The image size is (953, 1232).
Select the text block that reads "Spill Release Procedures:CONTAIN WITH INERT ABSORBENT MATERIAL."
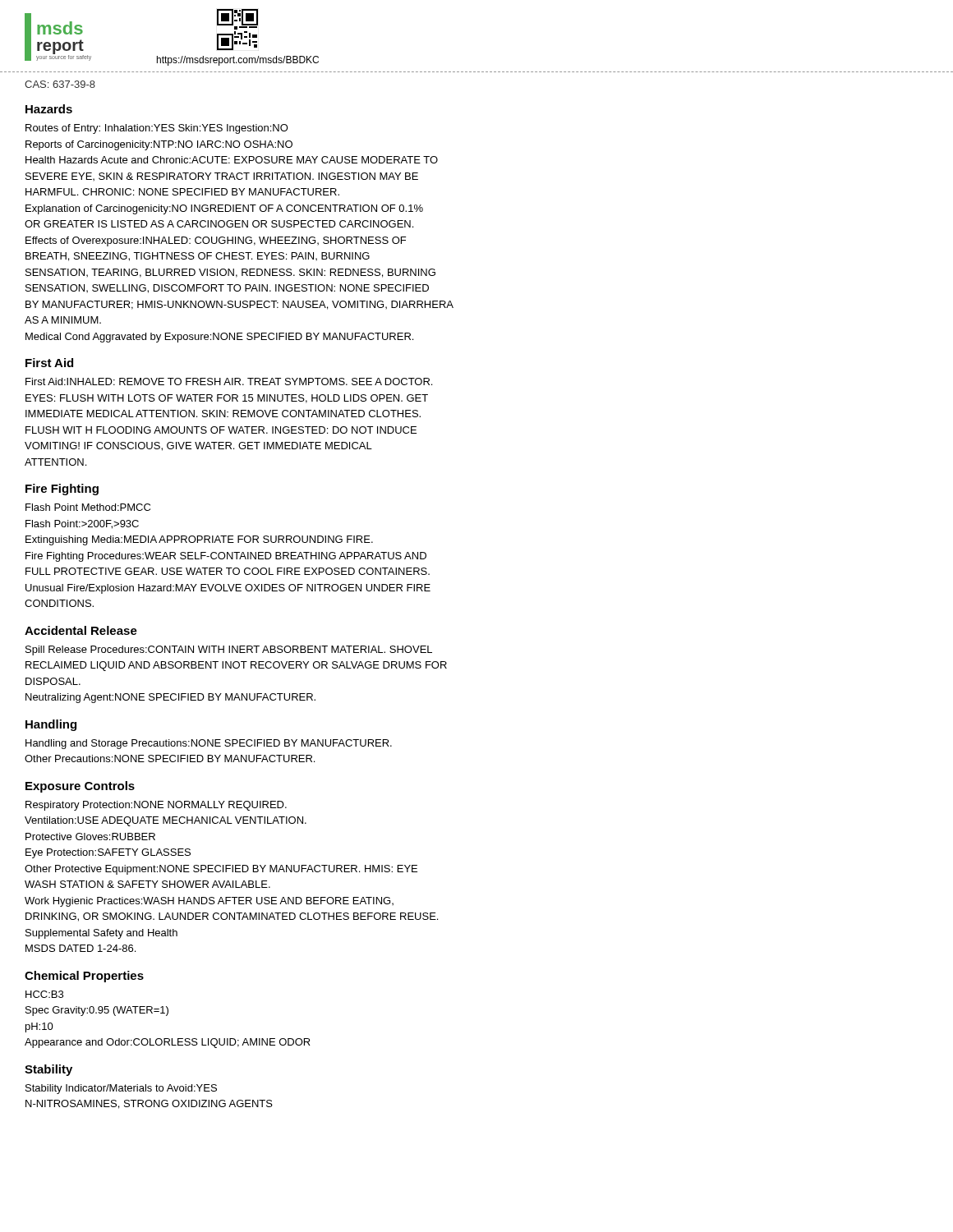tap(236, 673)
